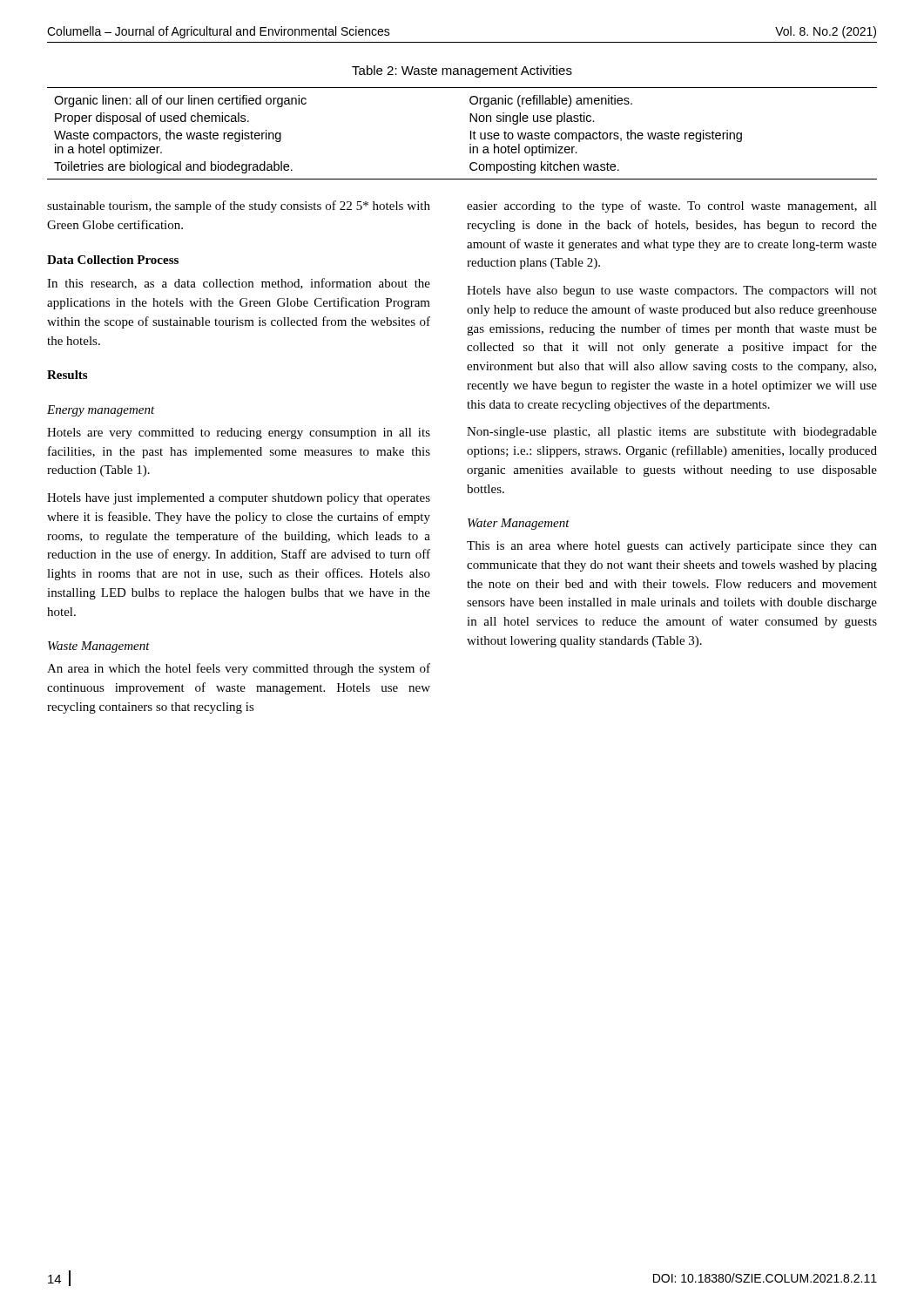Navigate to the text starting "Energy management"

pos(101,410)
